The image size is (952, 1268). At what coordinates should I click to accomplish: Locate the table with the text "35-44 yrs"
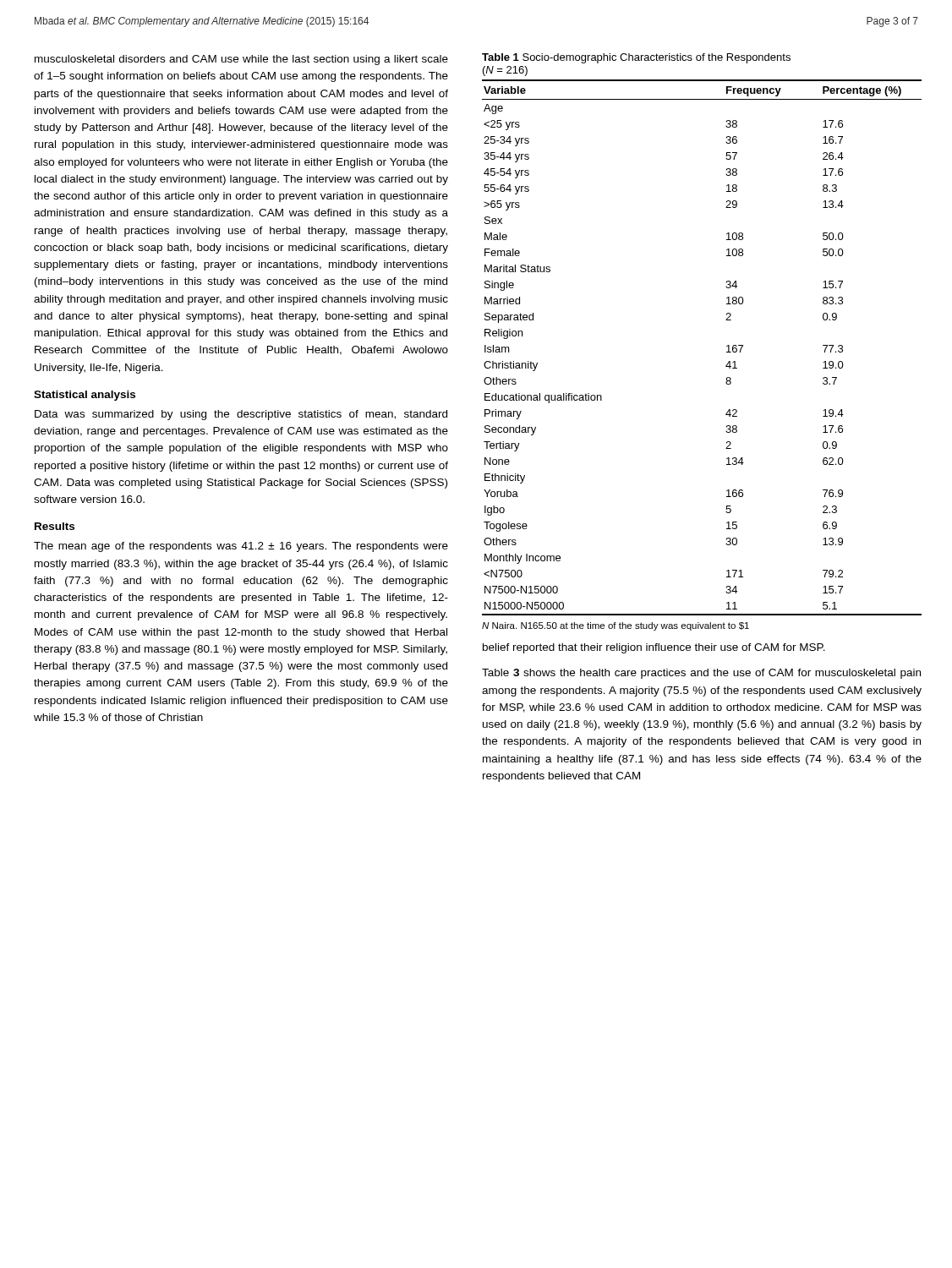[x=702, y=347]
